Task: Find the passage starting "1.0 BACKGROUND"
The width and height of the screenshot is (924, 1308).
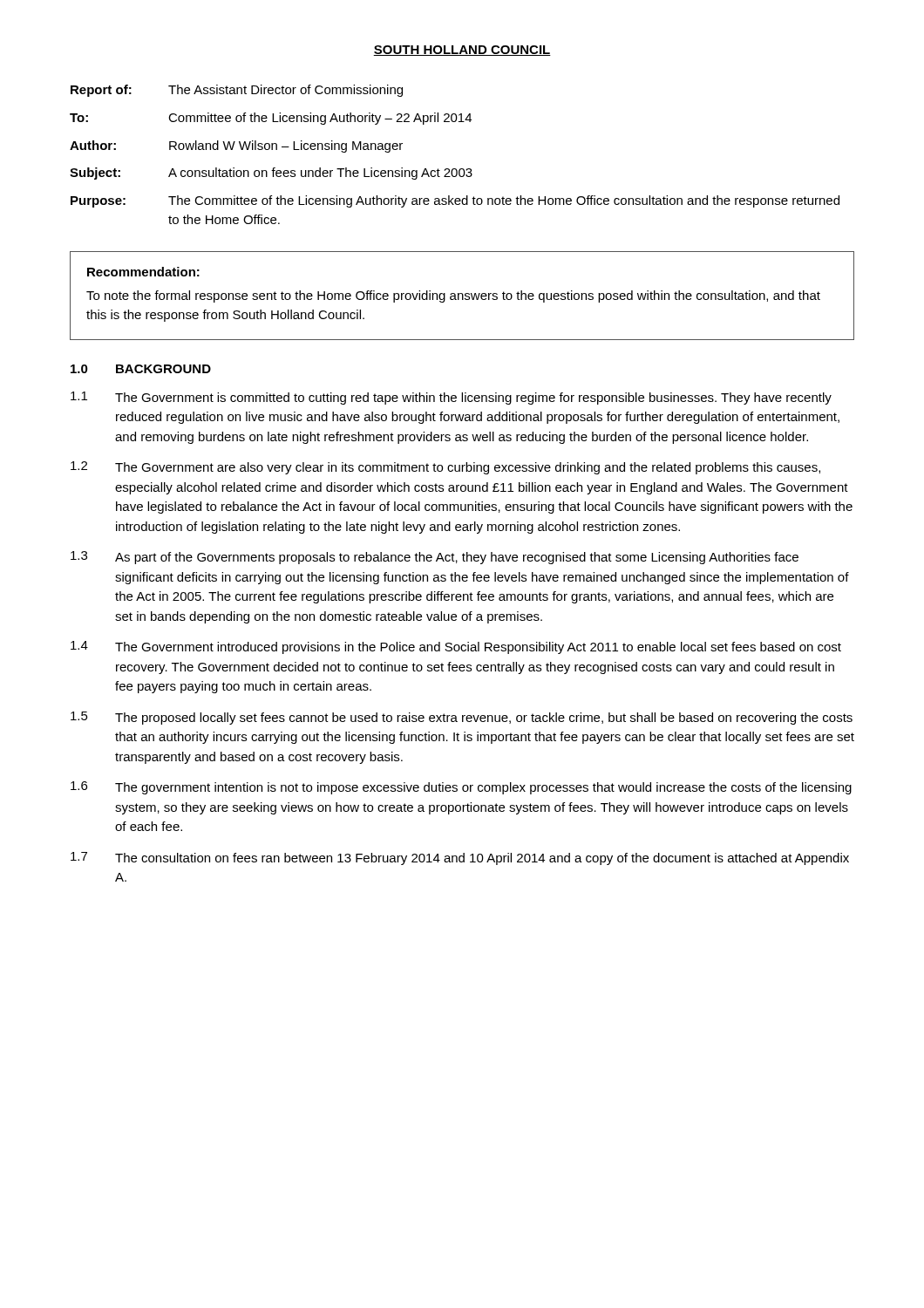Action: point(140,368)
